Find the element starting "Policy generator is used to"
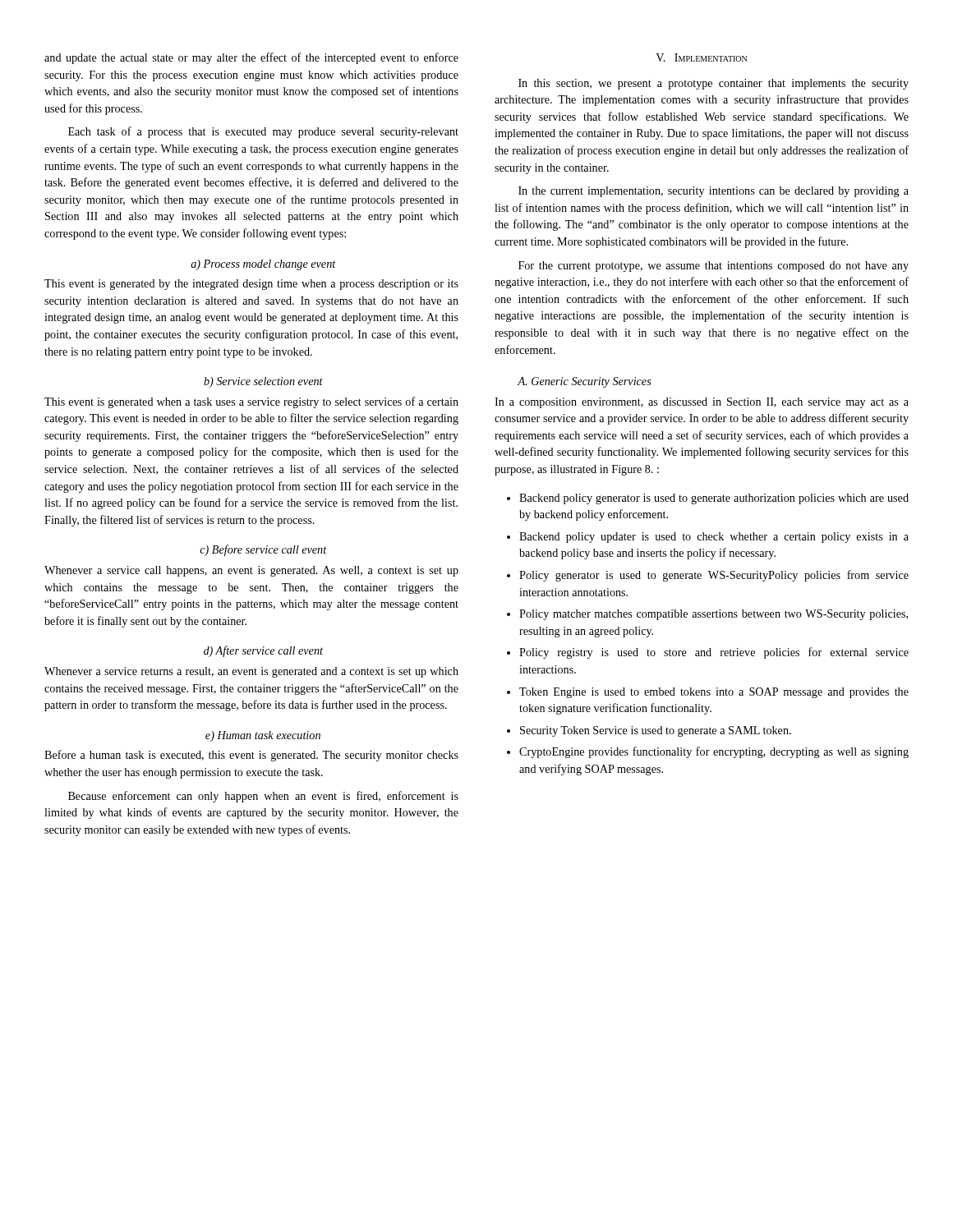953x1232 pixels. click(x=714, y=584)
